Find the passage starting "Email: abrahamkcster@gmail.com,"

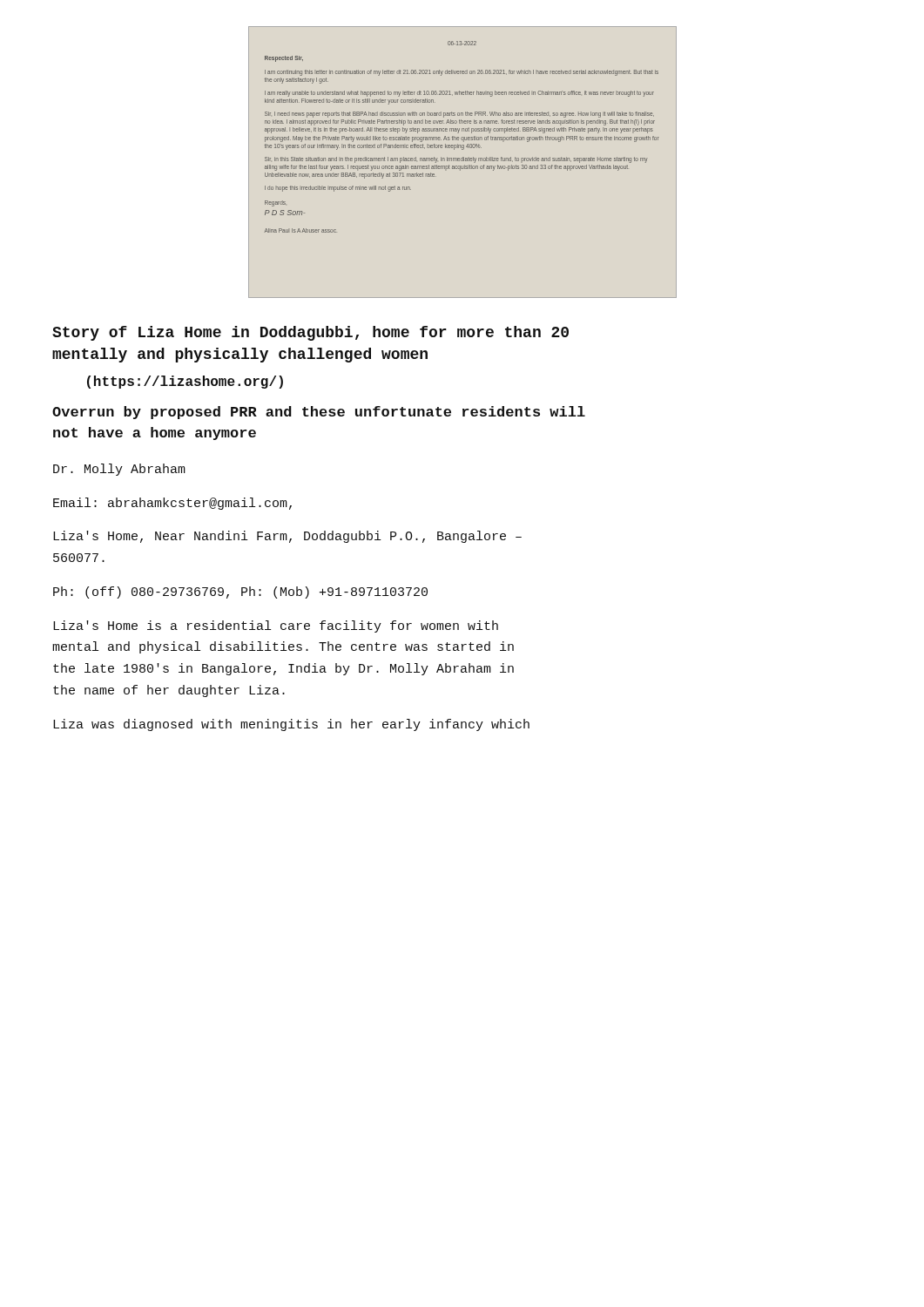pos(174,504)
